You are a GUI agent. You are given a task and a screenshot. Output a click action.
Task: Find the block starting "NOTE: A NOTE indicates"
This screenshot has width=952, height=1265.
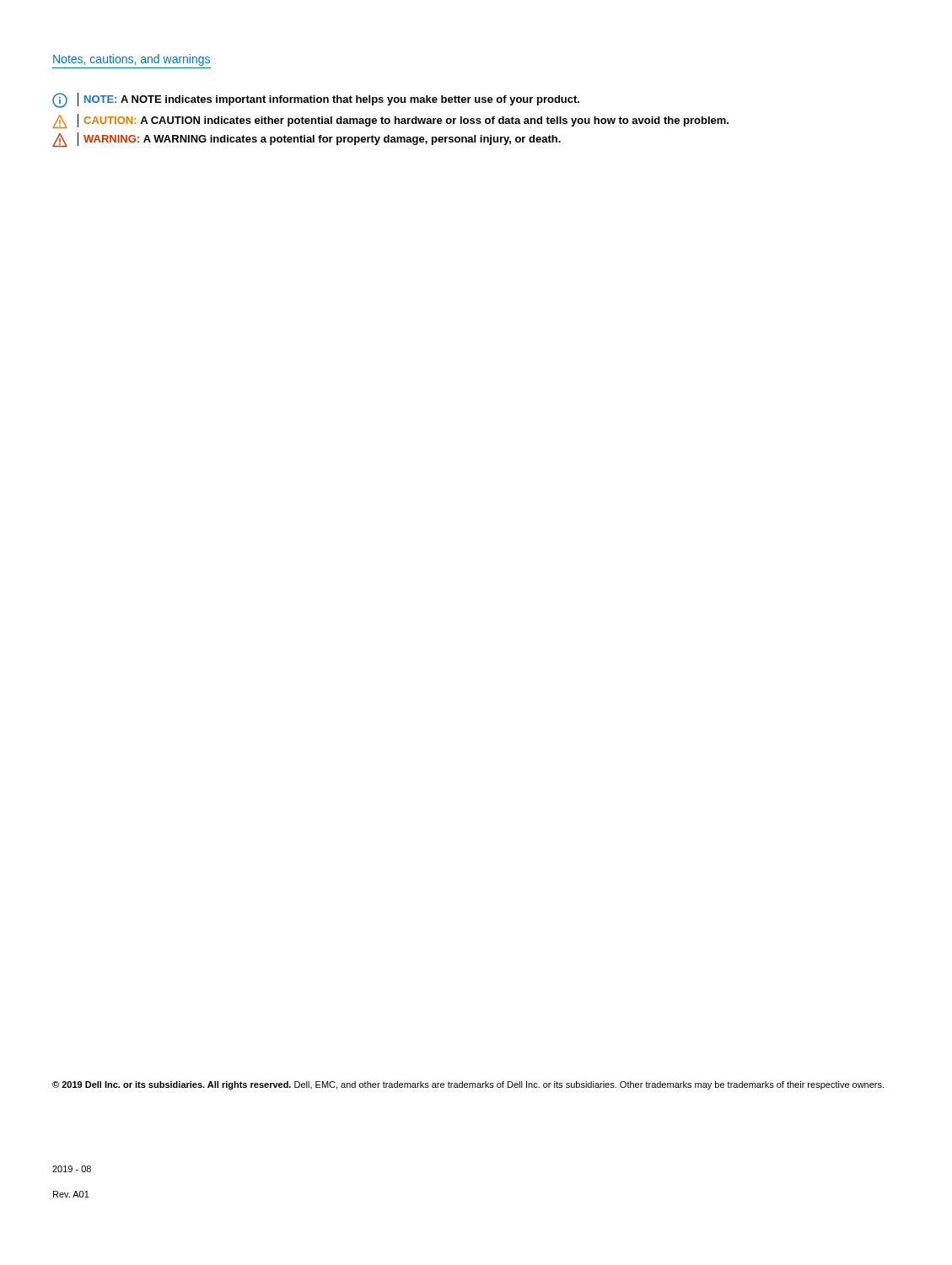[x=316, y=100]
